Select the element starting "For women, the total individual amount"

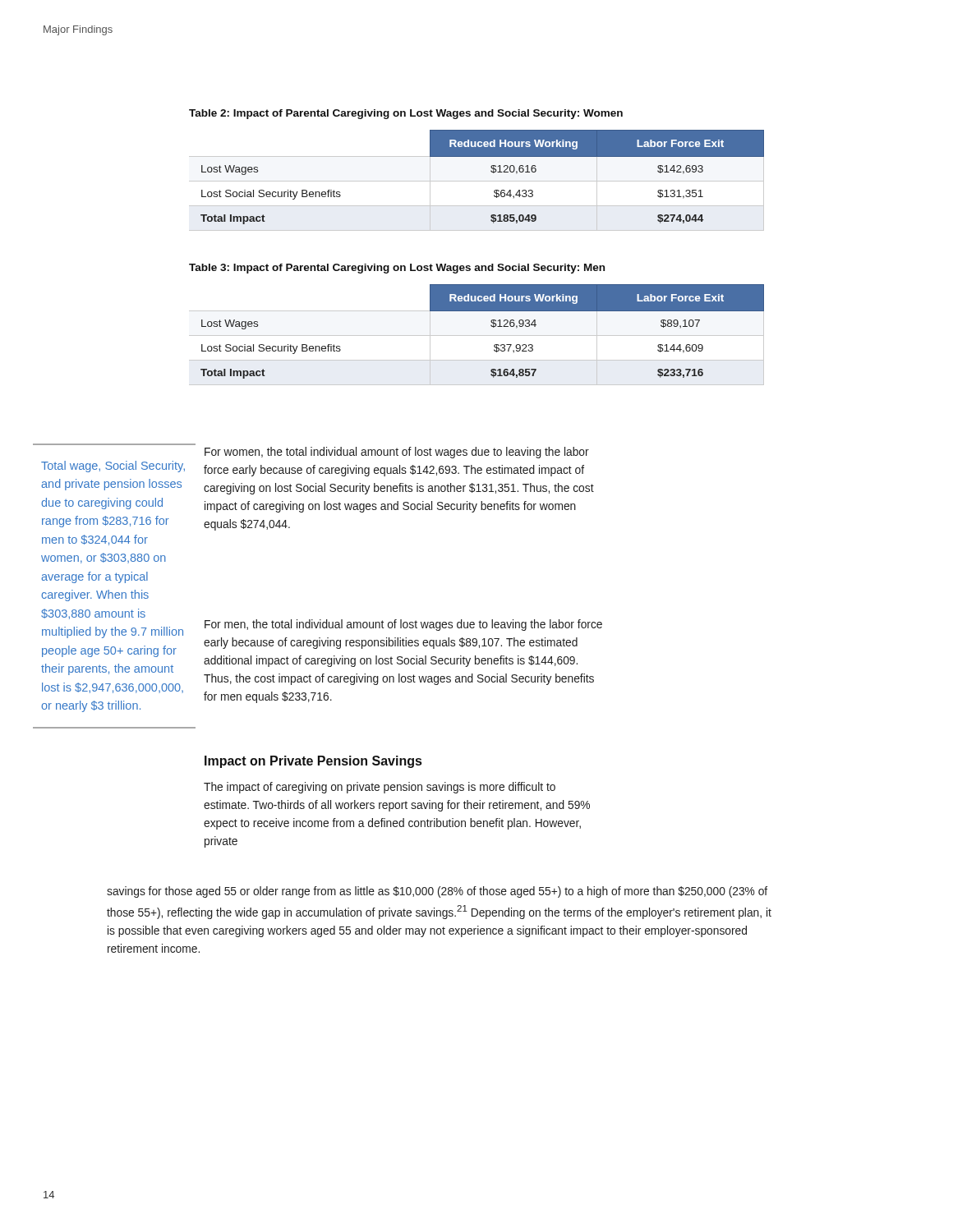tap(399, 488)
